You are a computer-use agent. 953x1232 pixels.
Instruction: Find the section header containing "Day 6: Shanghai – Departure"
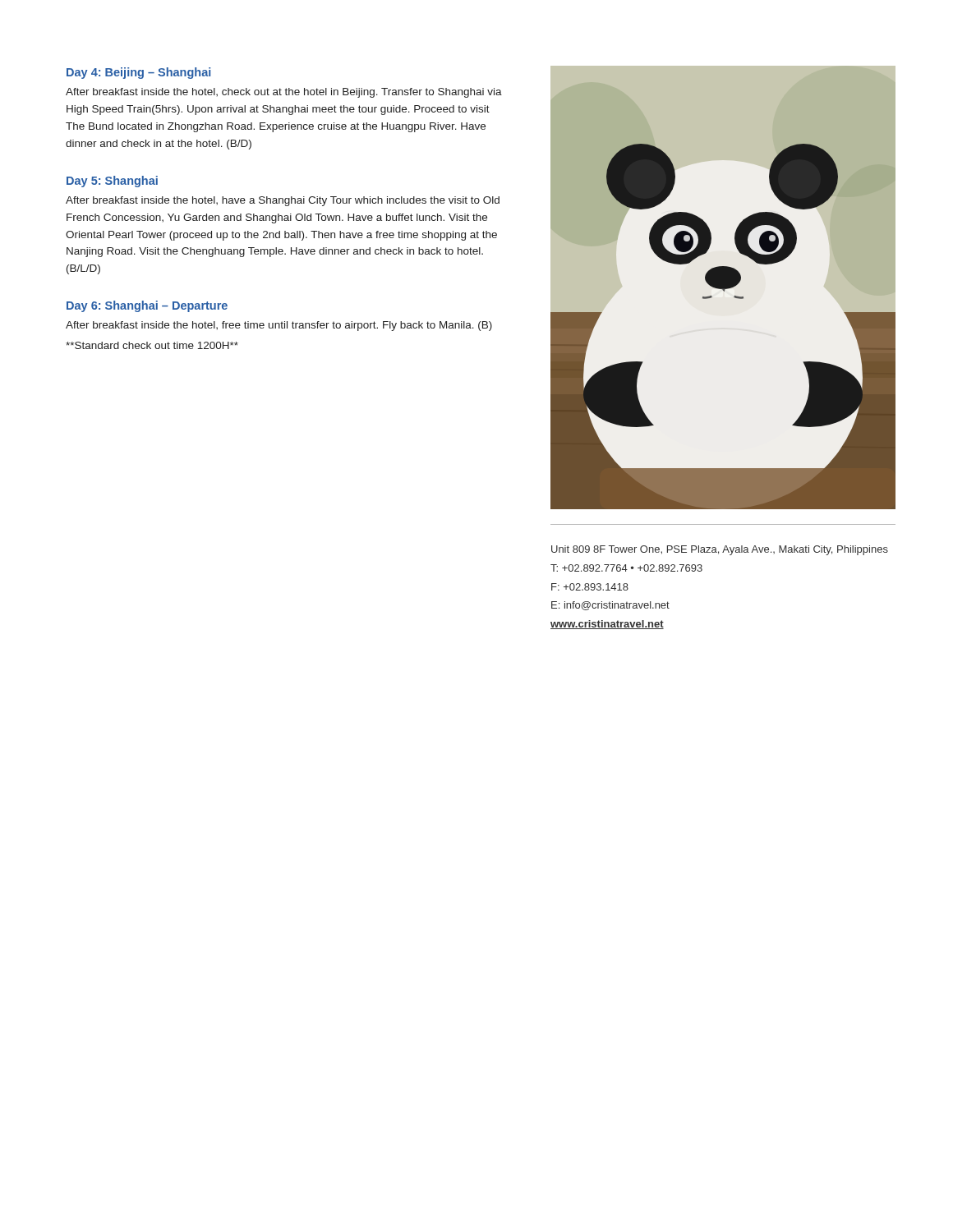(147, 306)
